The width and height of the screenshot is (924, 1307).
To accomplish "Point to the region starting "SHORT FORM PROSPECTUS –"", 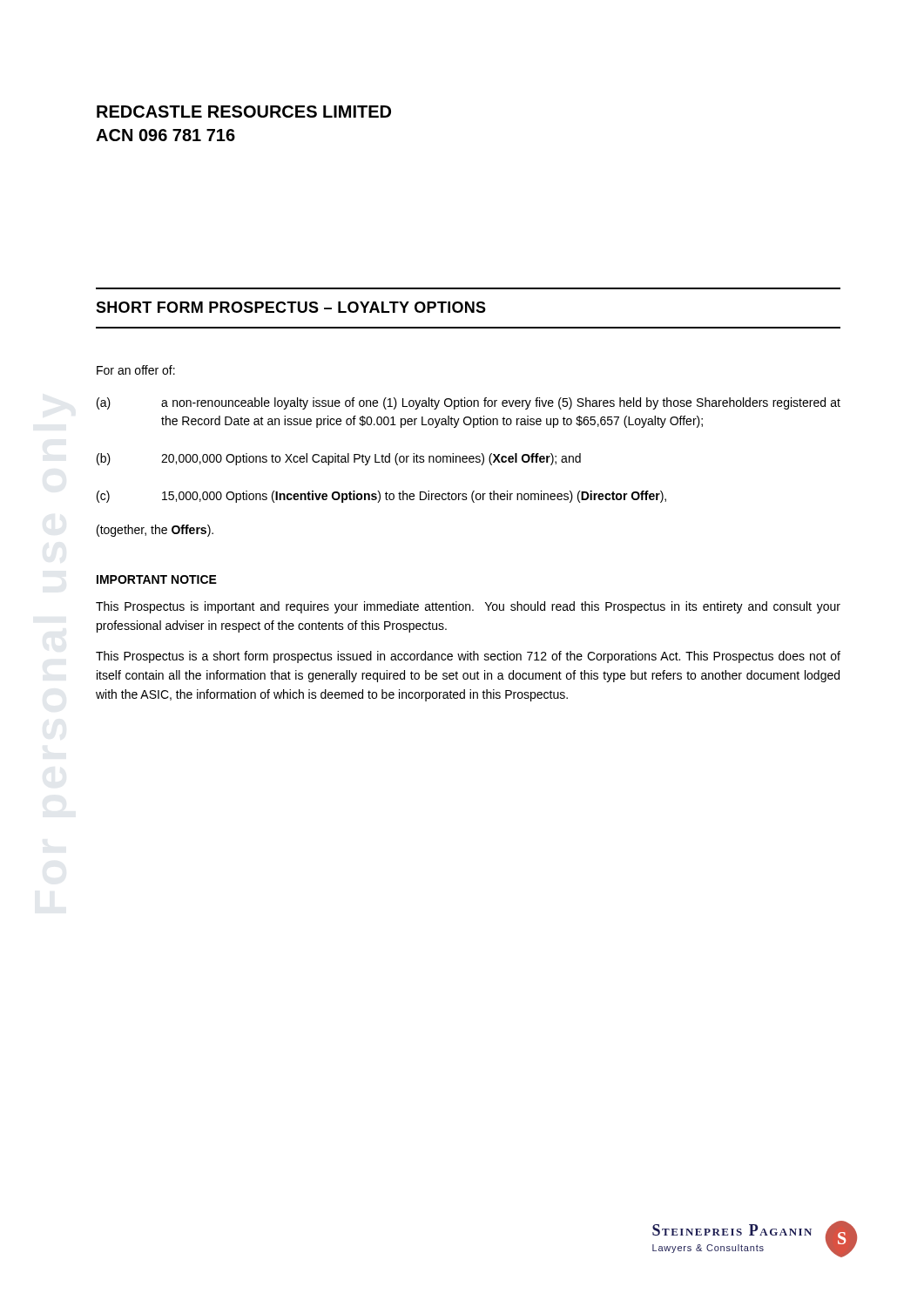I will click(468, 308).
